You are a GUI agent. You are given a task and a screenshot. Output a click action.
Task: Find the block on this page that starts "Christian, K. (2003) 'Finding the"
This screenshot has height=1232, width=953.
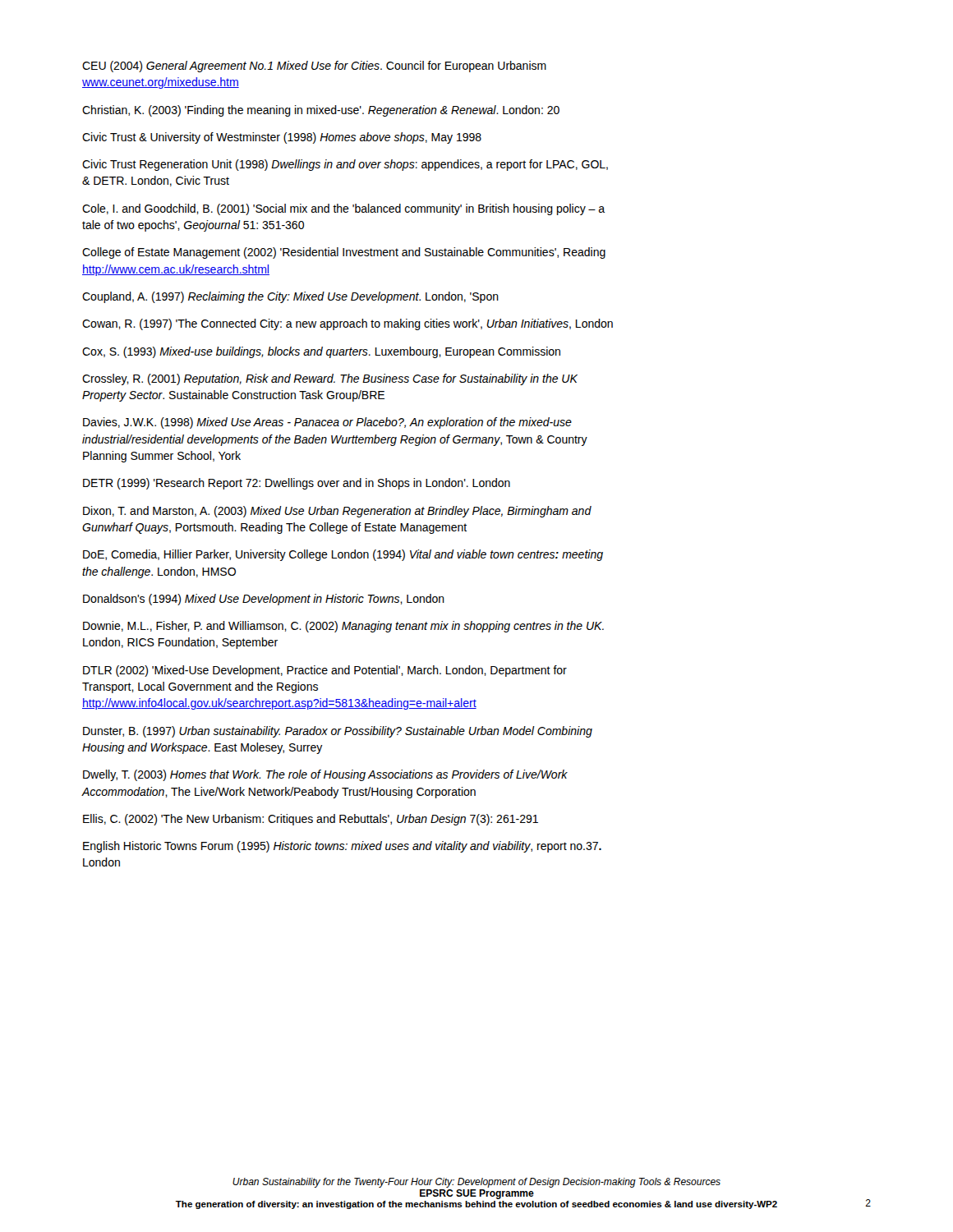coord(321,110)
